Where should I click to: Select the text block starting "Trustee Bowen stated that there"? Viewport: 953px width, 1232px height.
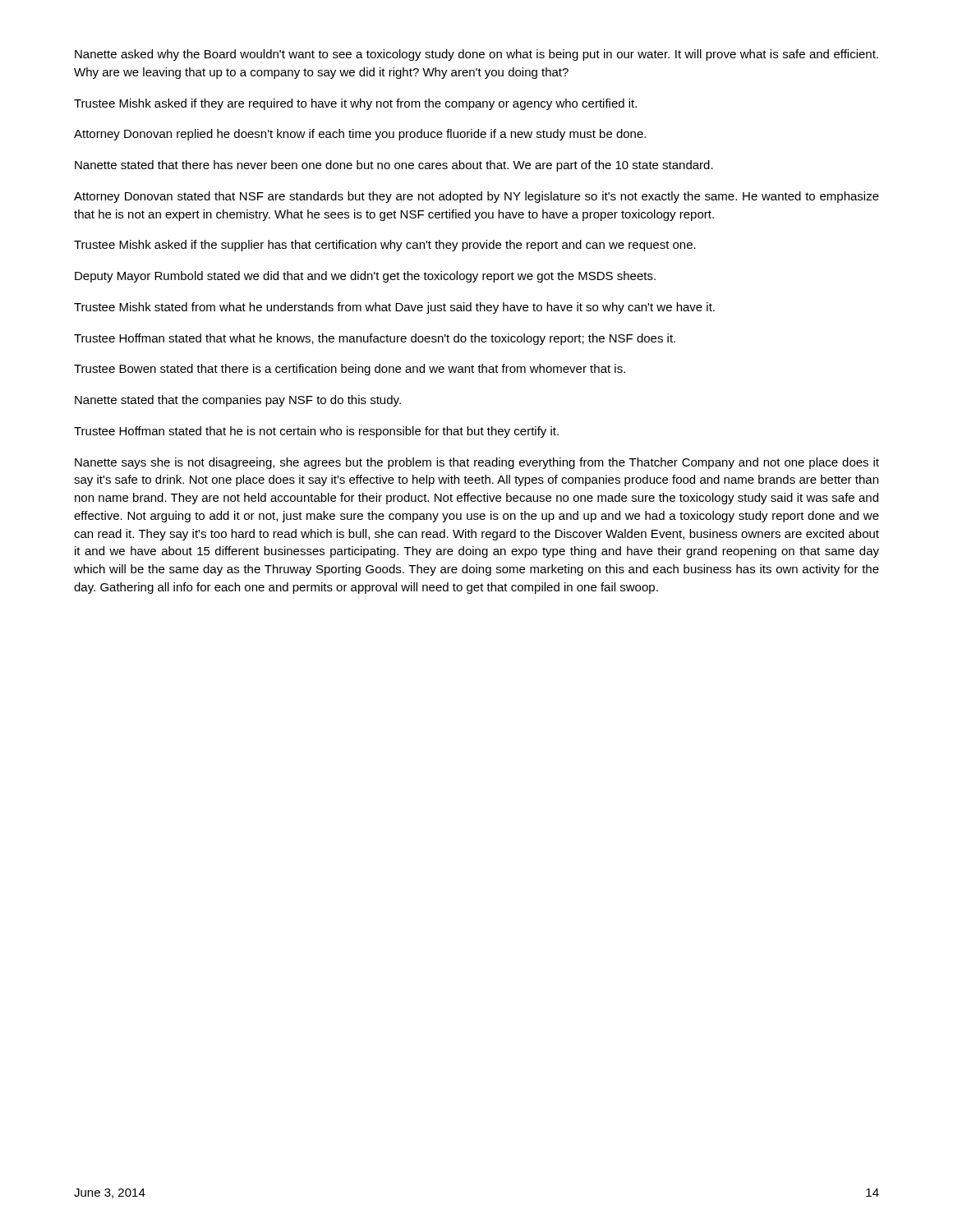(x=350, y=369)
